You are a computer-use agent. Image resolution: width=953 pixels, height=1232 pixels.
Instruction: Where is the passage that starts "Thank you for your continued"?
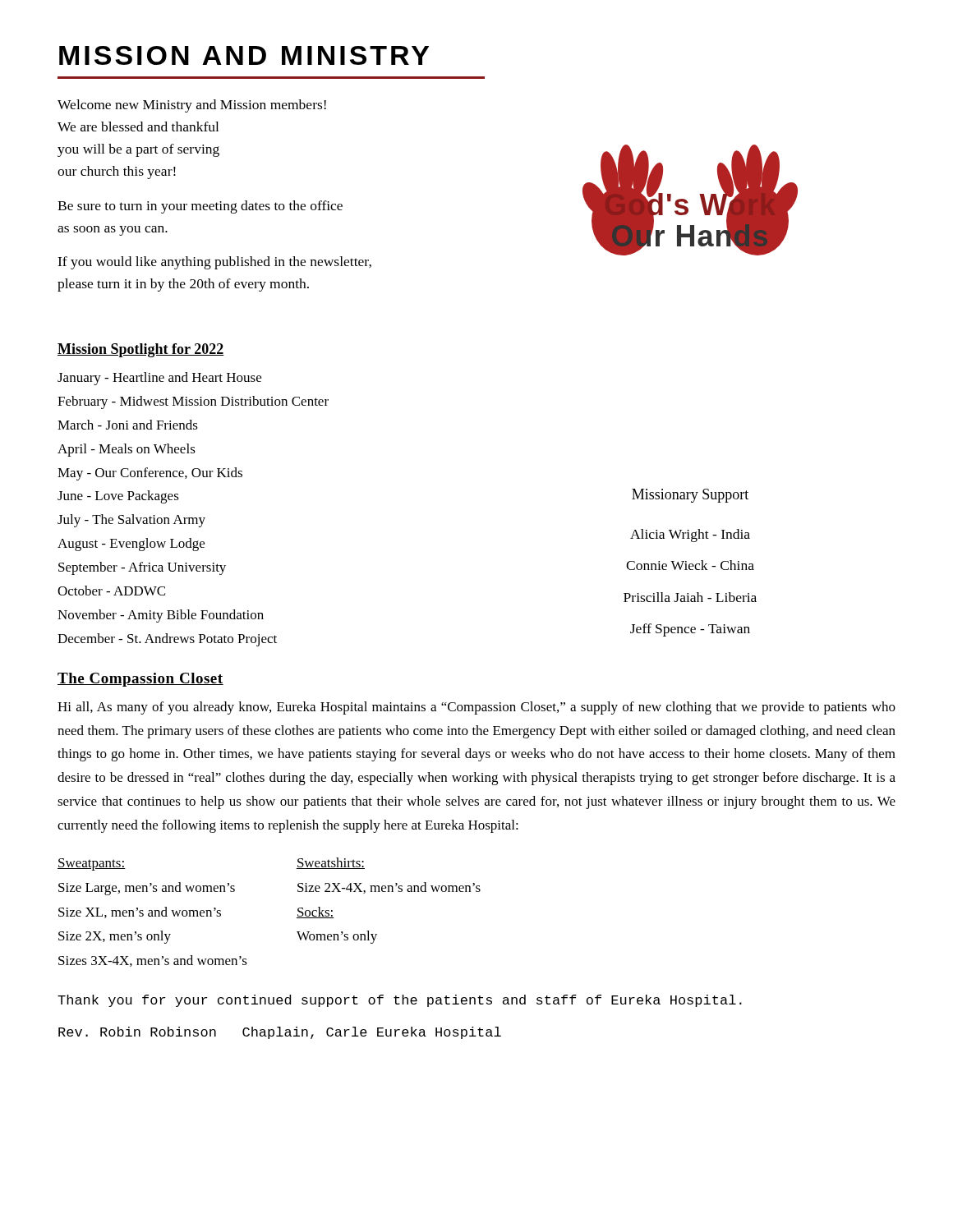(x=401, y=1001)
